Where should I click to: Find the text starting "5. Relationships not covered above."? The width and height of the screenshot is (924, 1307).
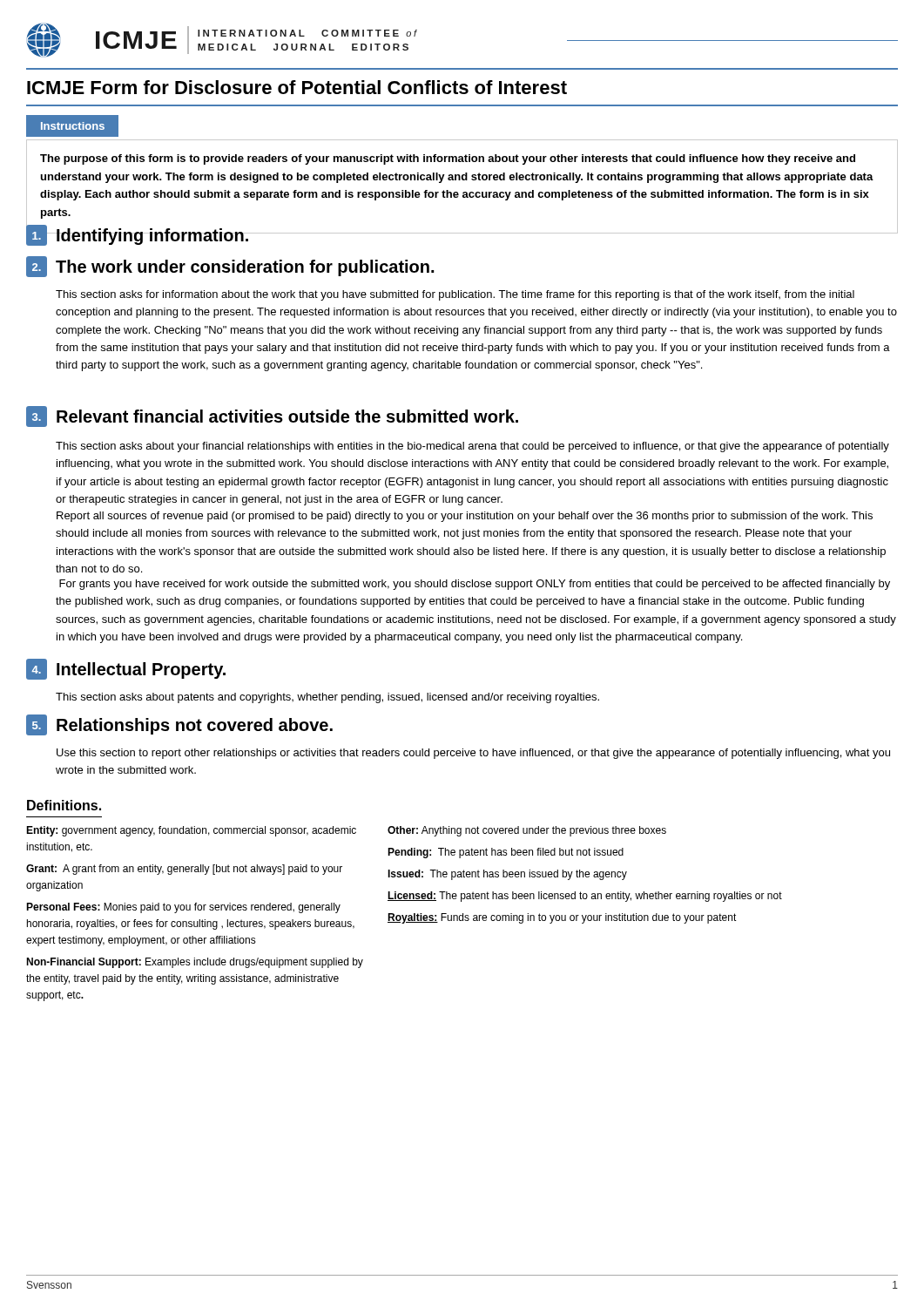[180, 725]
